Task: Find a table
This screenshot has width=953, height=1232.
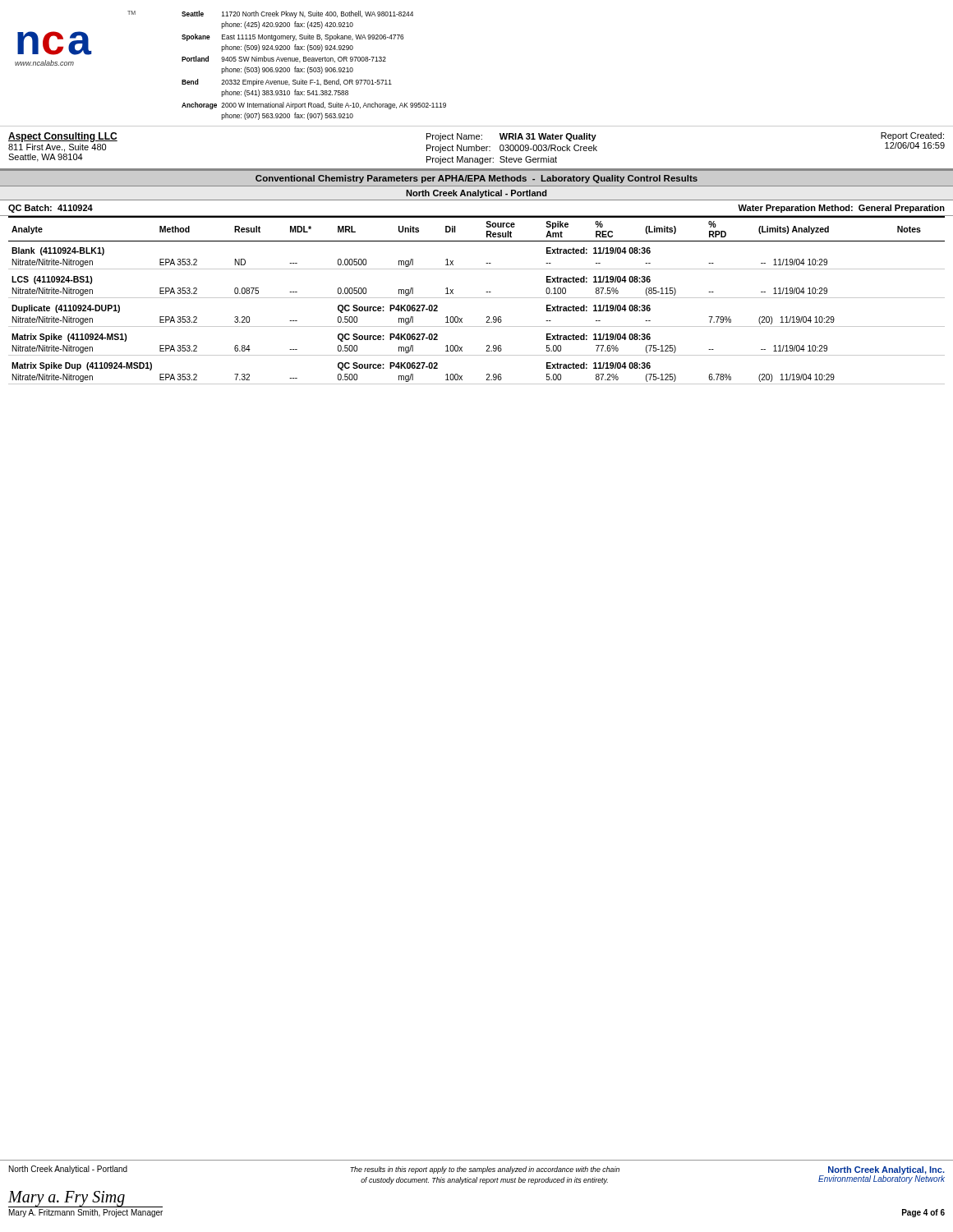Action: pos(476,300)
